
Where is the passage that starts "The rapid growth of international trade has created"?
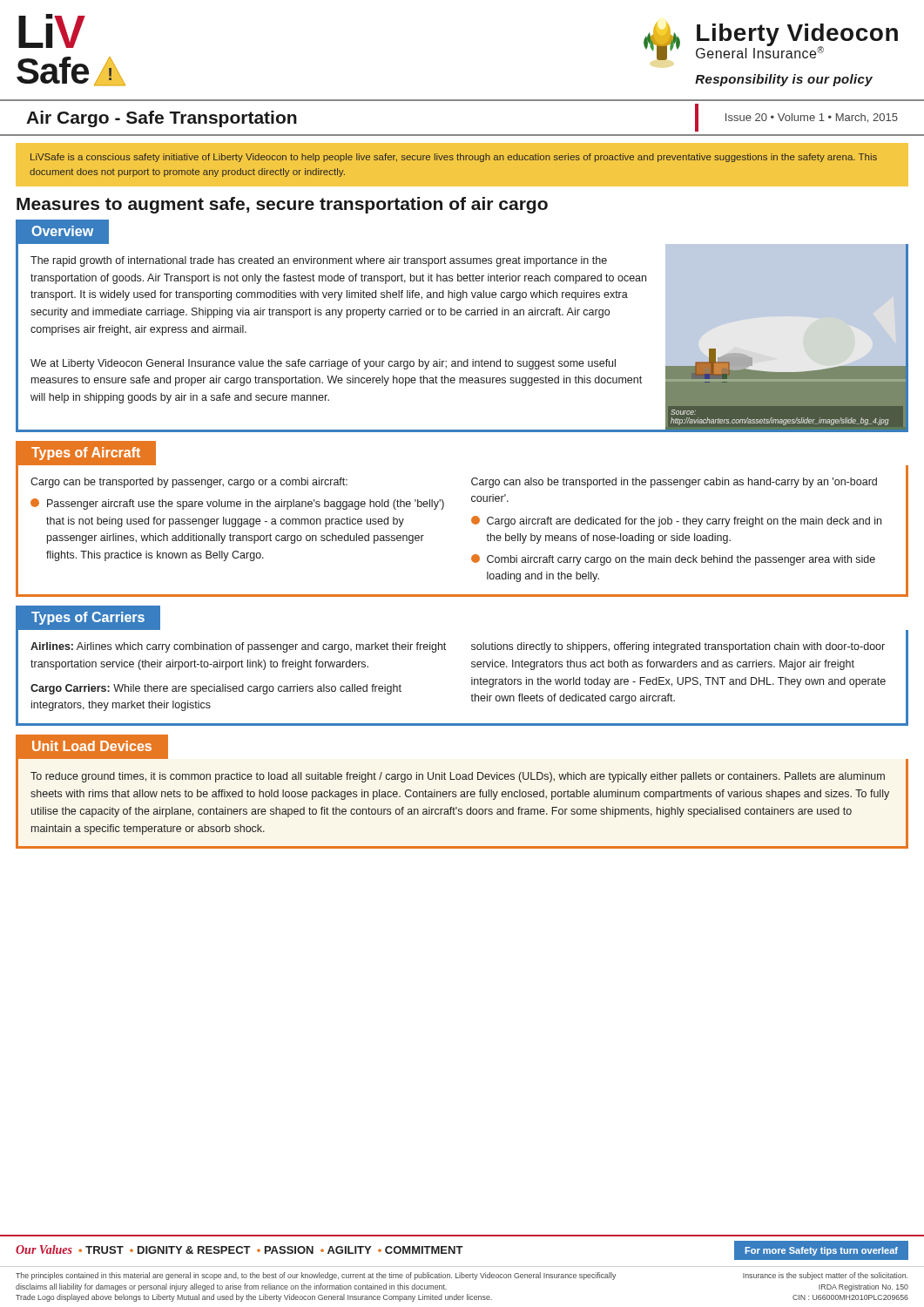[x=339, y=329]
